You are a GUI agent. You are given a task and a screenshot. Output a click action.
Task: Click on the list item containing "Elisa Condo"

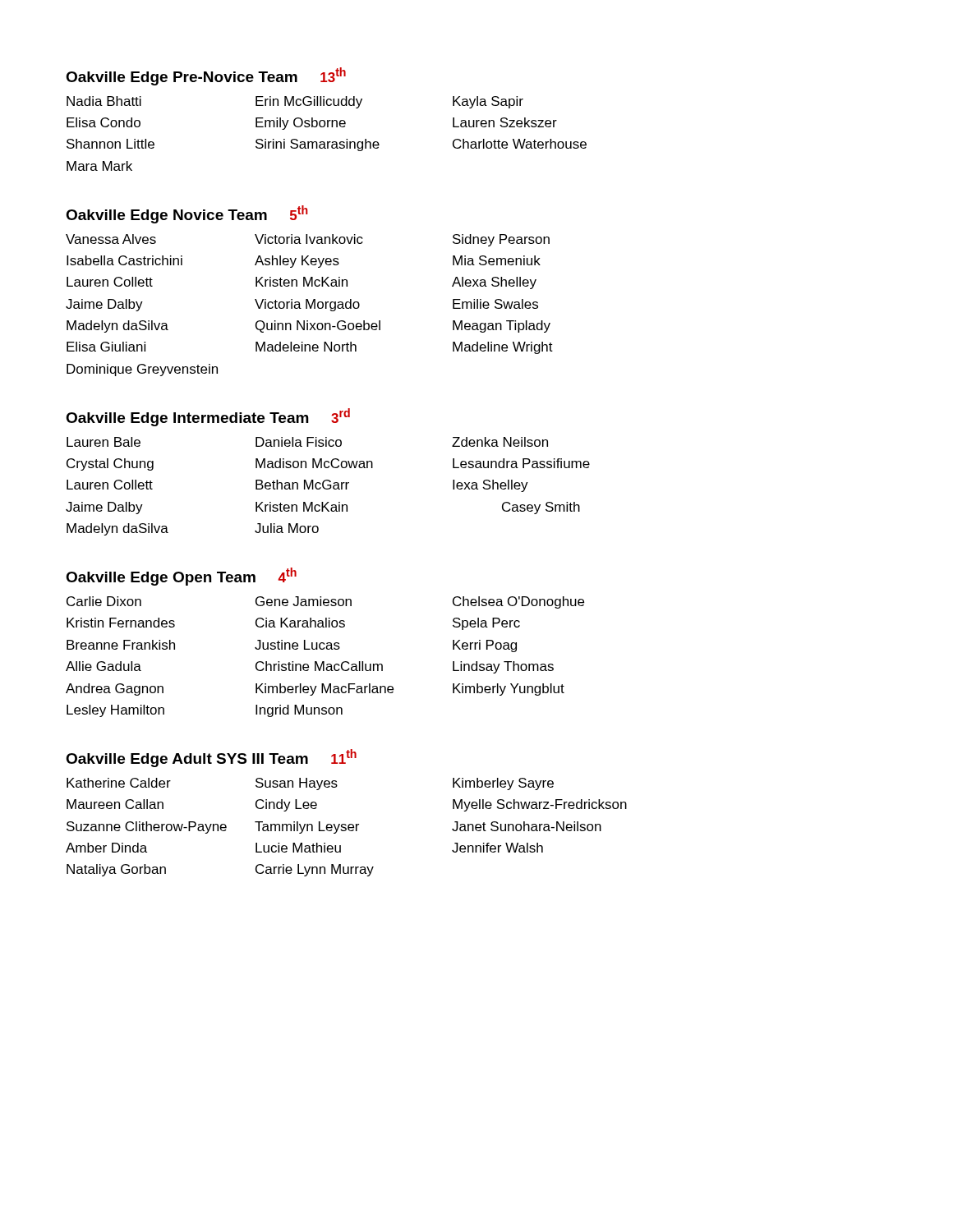click(103, 123)
